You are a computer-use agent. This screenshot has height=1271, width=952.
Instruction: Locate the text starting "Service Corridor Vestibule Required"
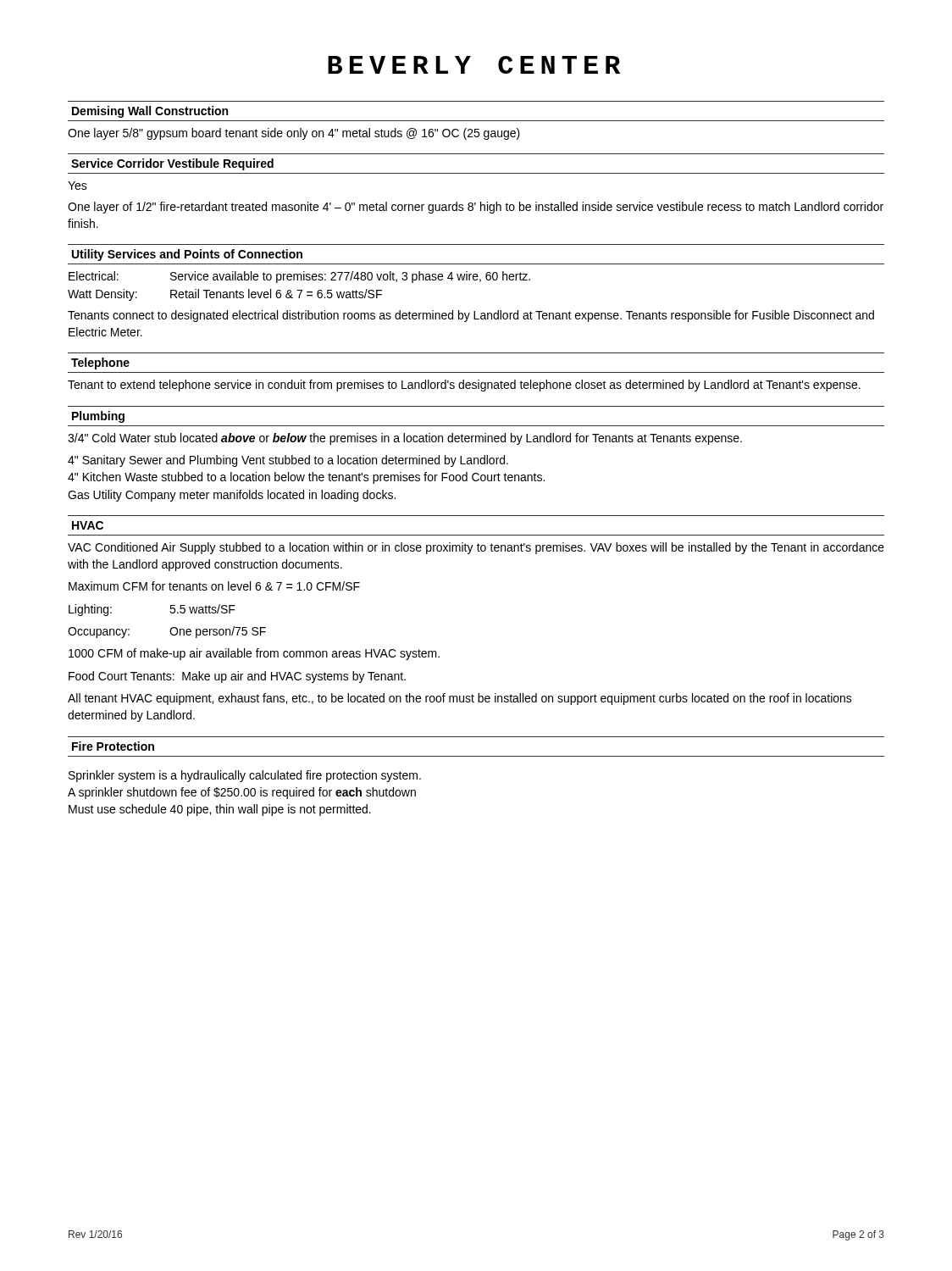pyautogui.click(x=173, y=164)
